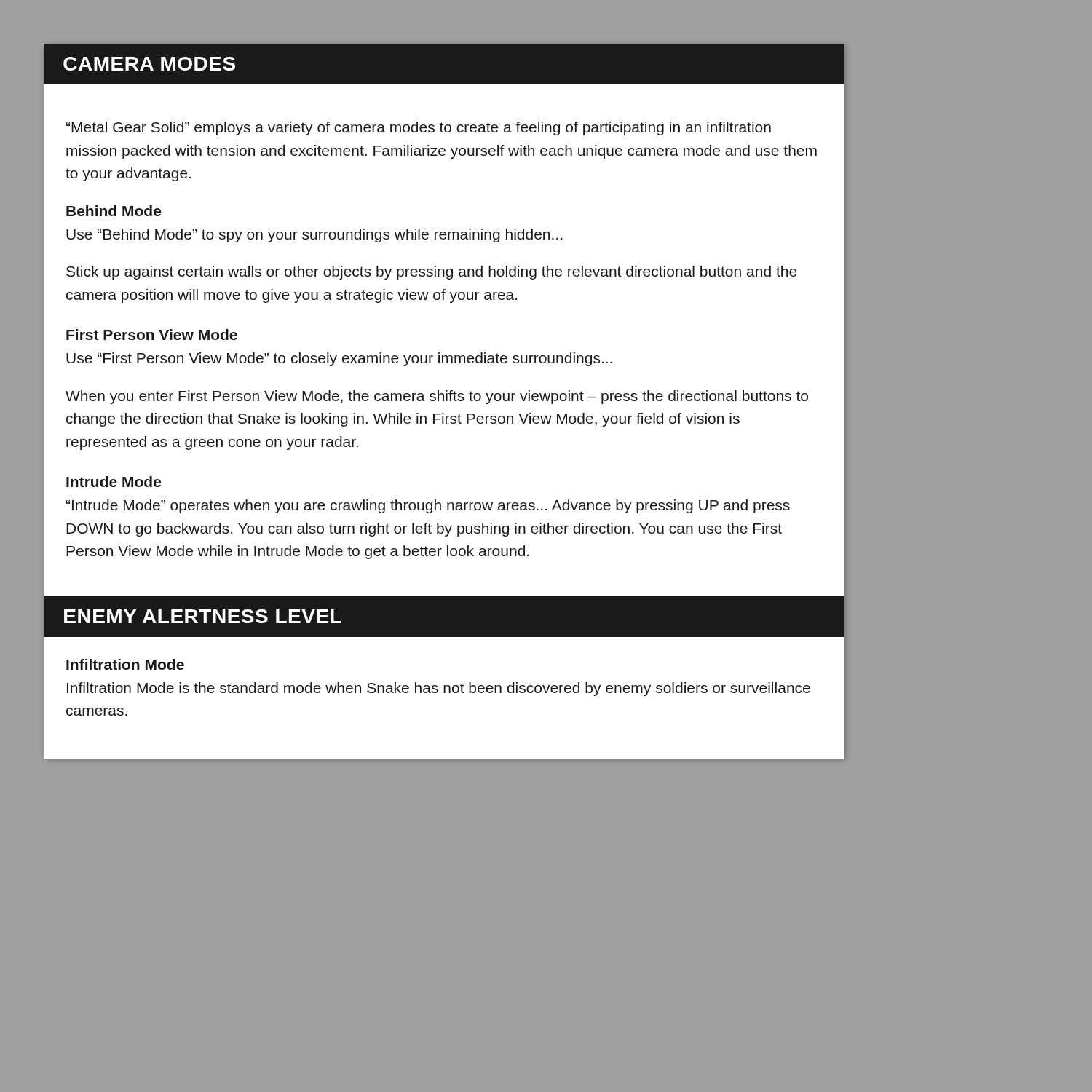1092x1092 pixels.
Task: Select the region starting "ENEMY ALERTNESS LEVEL"
Action: pyautogui.click(x=203, y=616)
